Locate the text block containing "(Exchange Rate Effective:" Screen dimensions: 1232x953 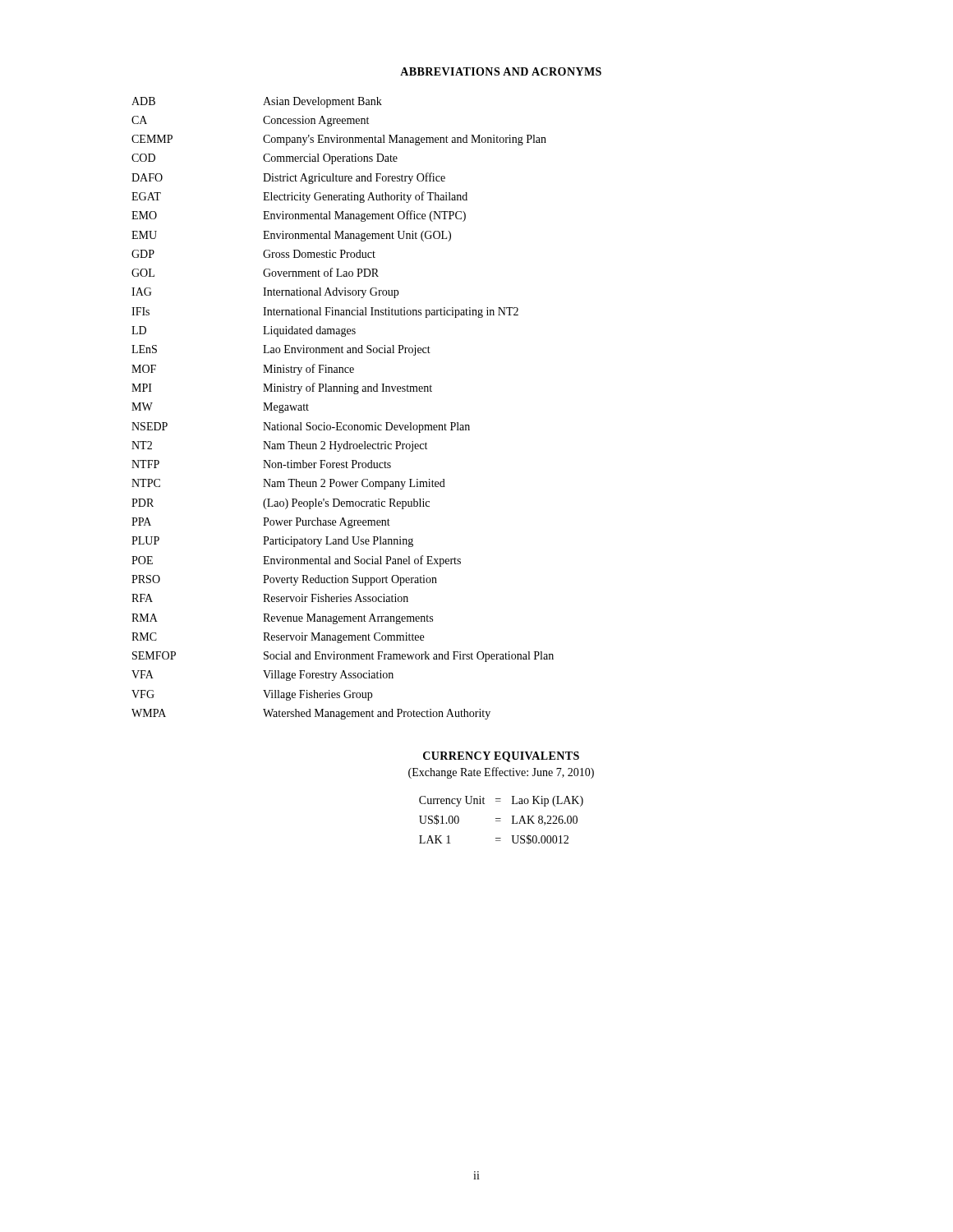pyautogui.click(x=501, y=772)
